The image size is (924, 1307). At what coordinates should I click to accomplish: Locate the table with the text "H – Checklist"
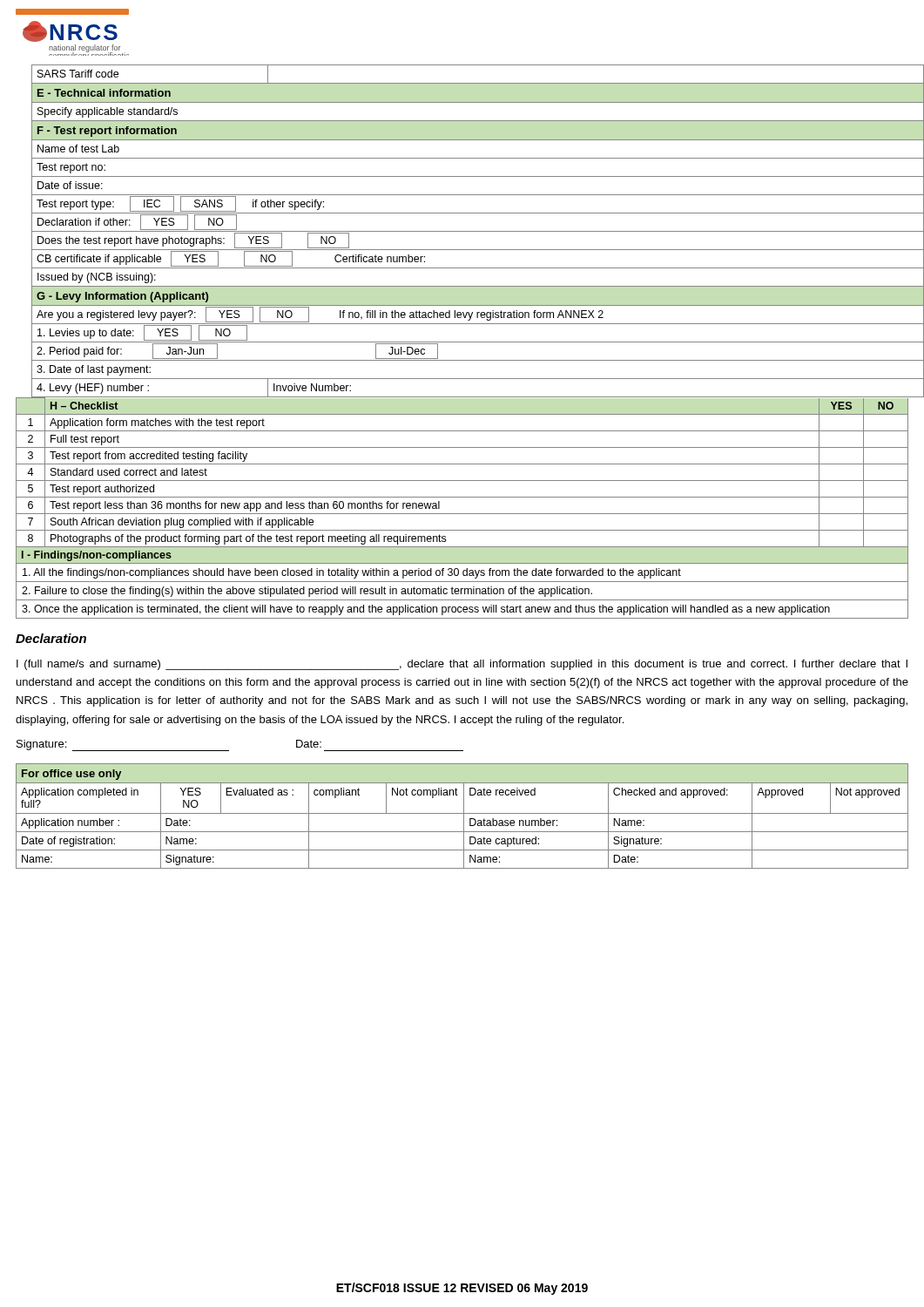click(x=462, y=508)
